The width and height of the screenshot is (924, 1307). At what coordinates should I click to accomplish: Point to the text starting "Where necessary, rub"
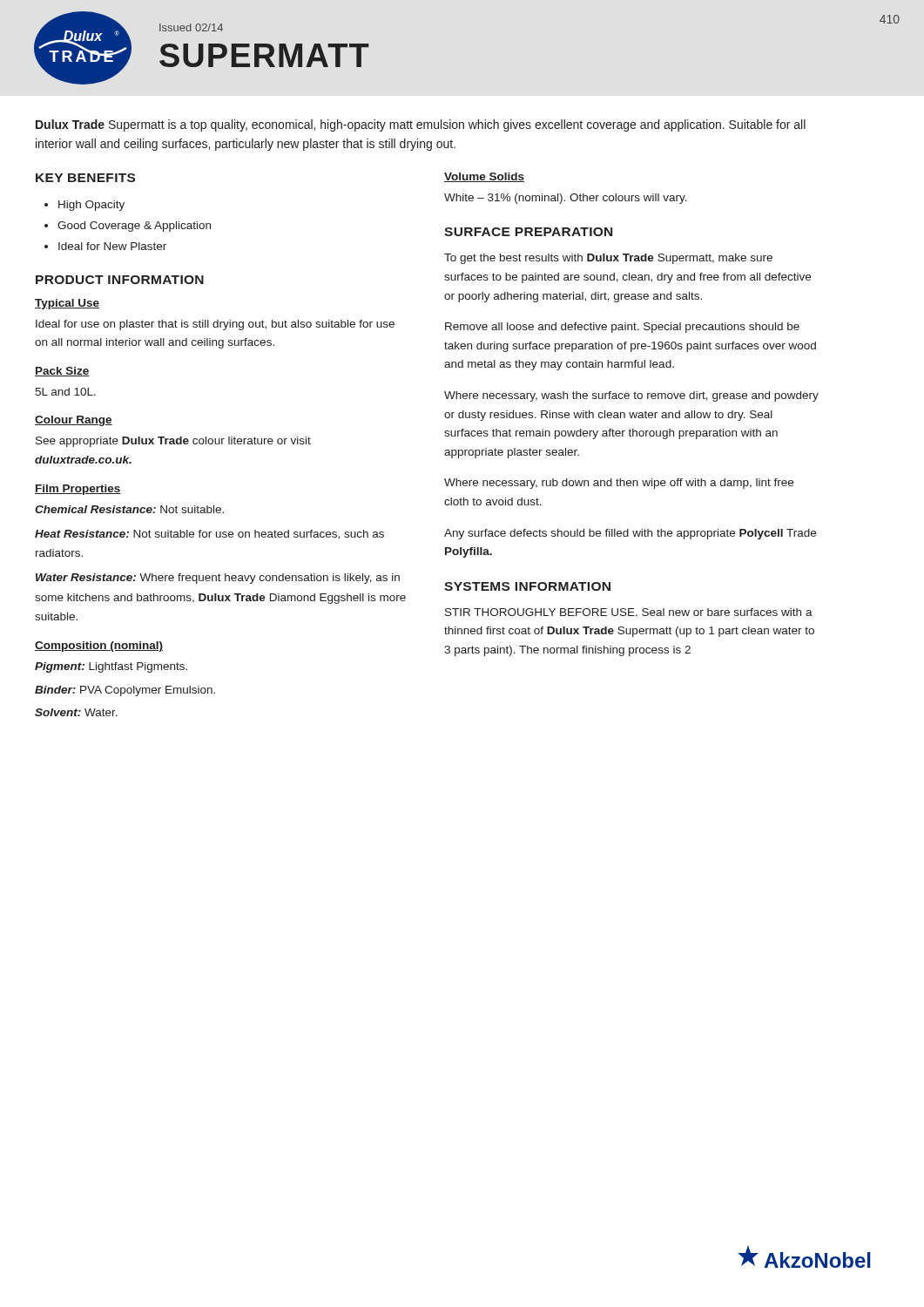point(619,492)
